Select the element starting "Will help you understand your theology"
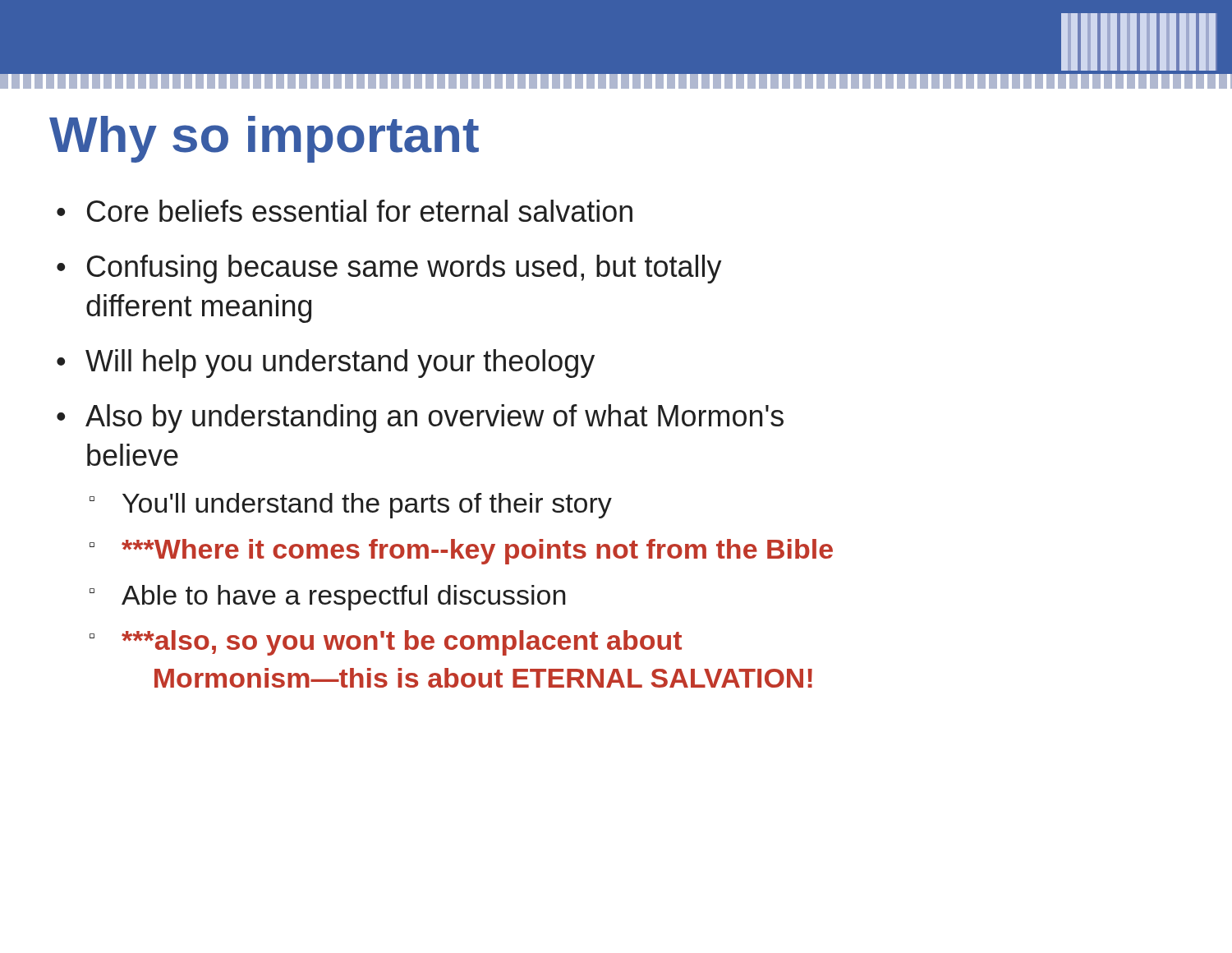This screenshot has width=1232, height=953. coord(340,361)
